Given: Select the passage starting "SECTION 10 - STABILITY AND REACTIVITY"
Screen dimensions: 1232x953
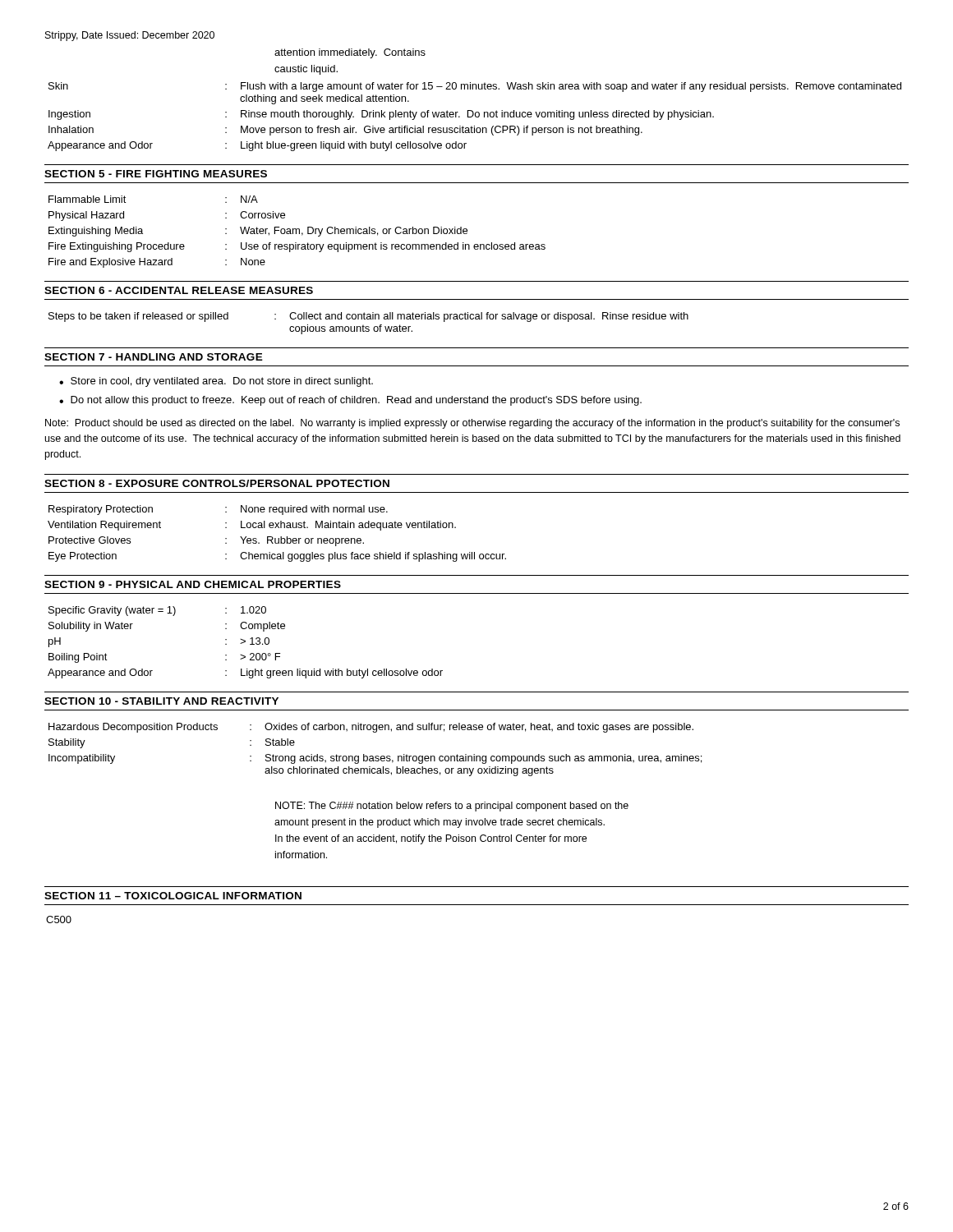Looking at the screenshot, I should point(162,701).
